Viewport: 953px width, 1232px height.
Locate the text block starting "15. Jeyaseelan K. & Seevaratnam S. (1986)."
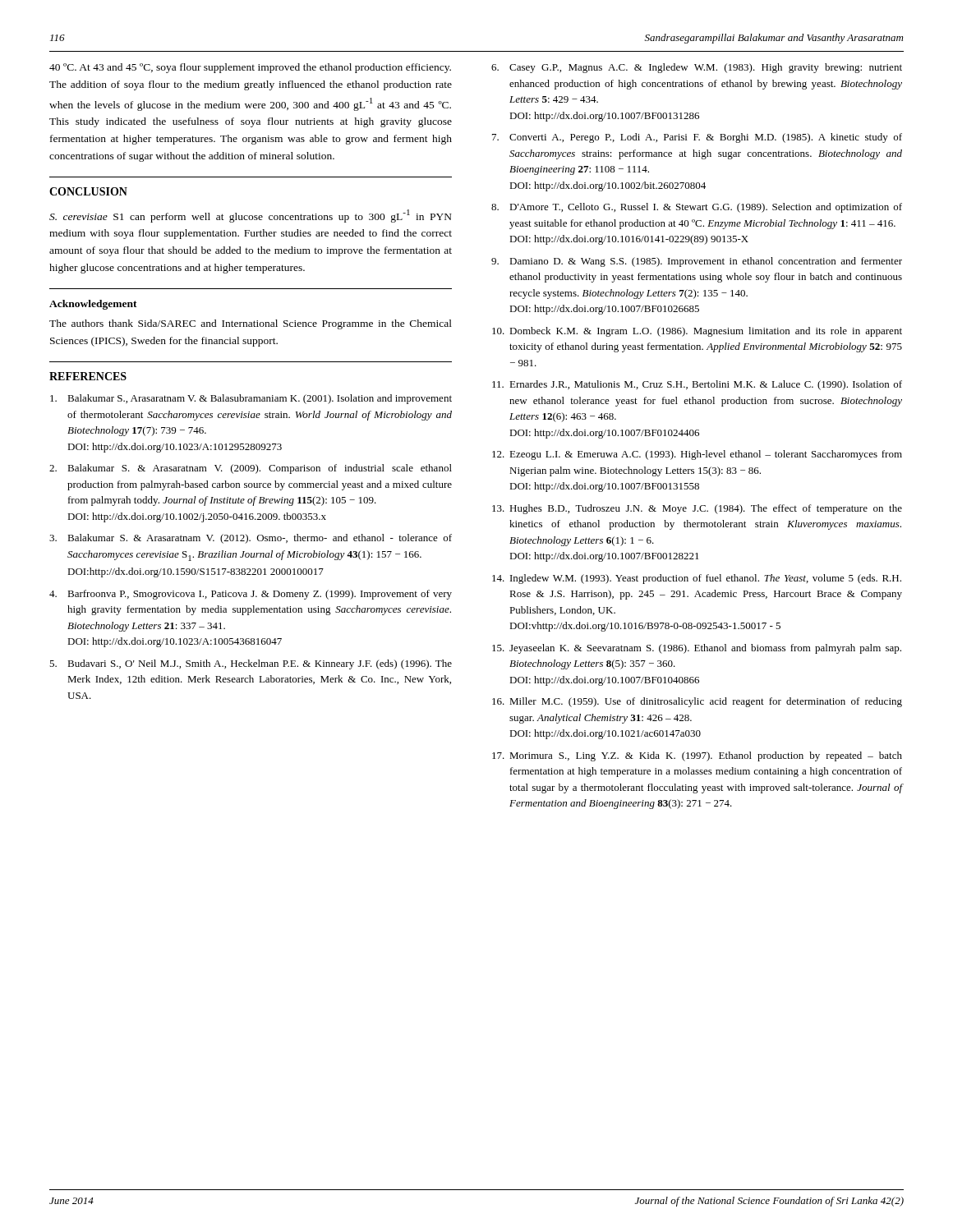coord(697,649)
